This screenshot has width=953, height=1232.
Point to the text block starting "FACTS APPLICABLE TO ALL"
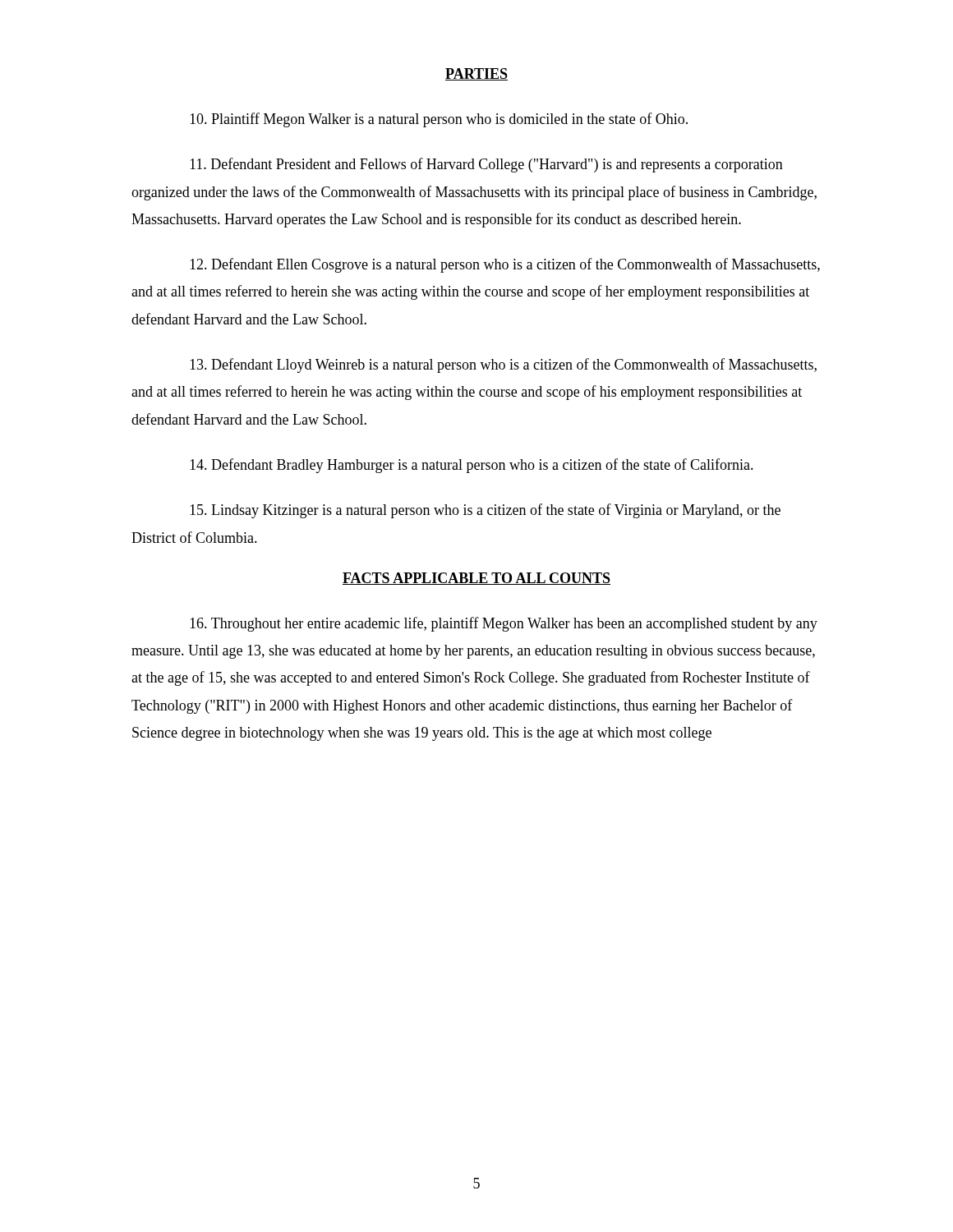476,578
